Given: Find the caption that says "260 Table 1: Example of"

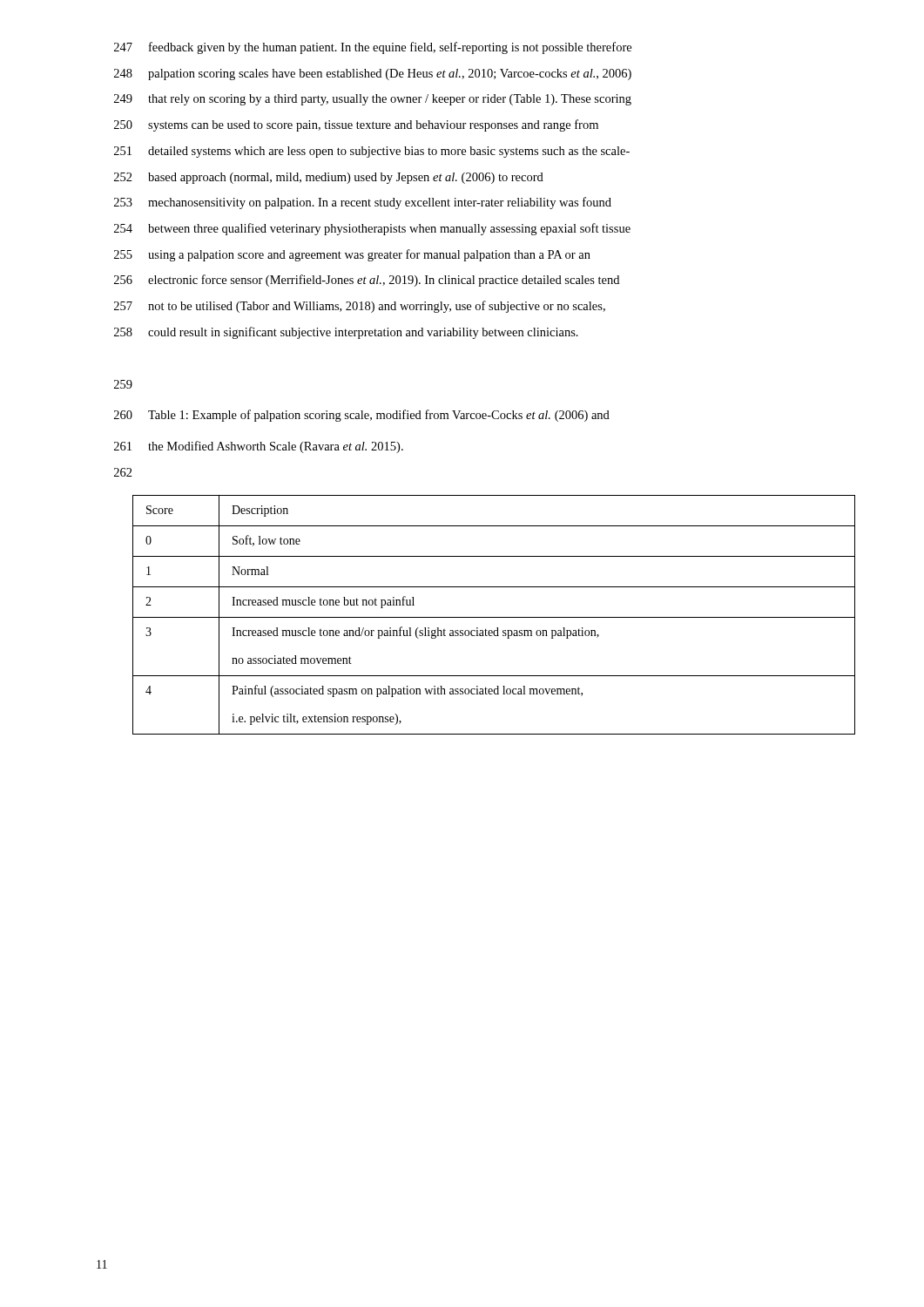Looking at the screenshot, I should 362,416.
